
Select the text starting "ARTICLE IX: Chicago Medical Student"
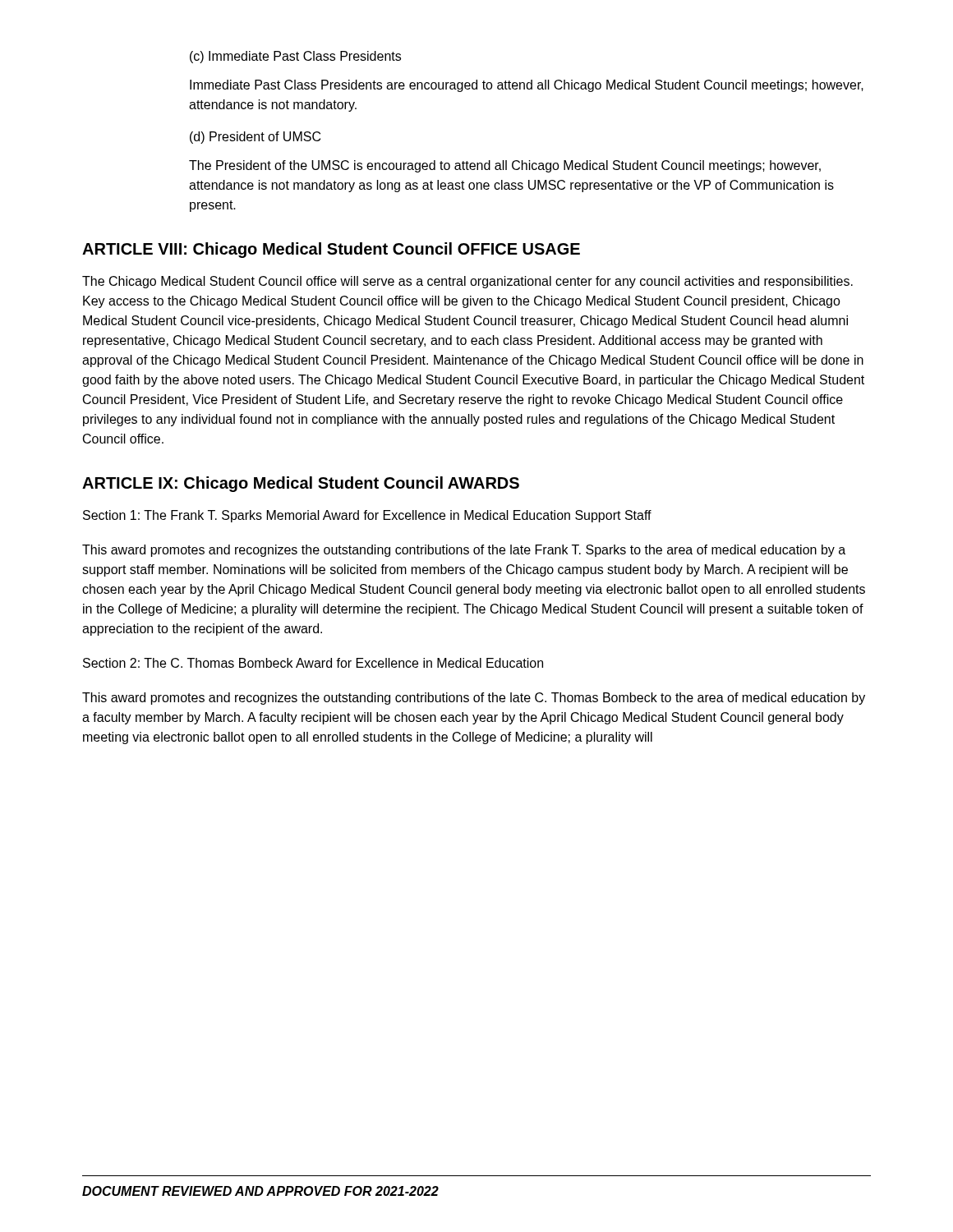point(301,483)
